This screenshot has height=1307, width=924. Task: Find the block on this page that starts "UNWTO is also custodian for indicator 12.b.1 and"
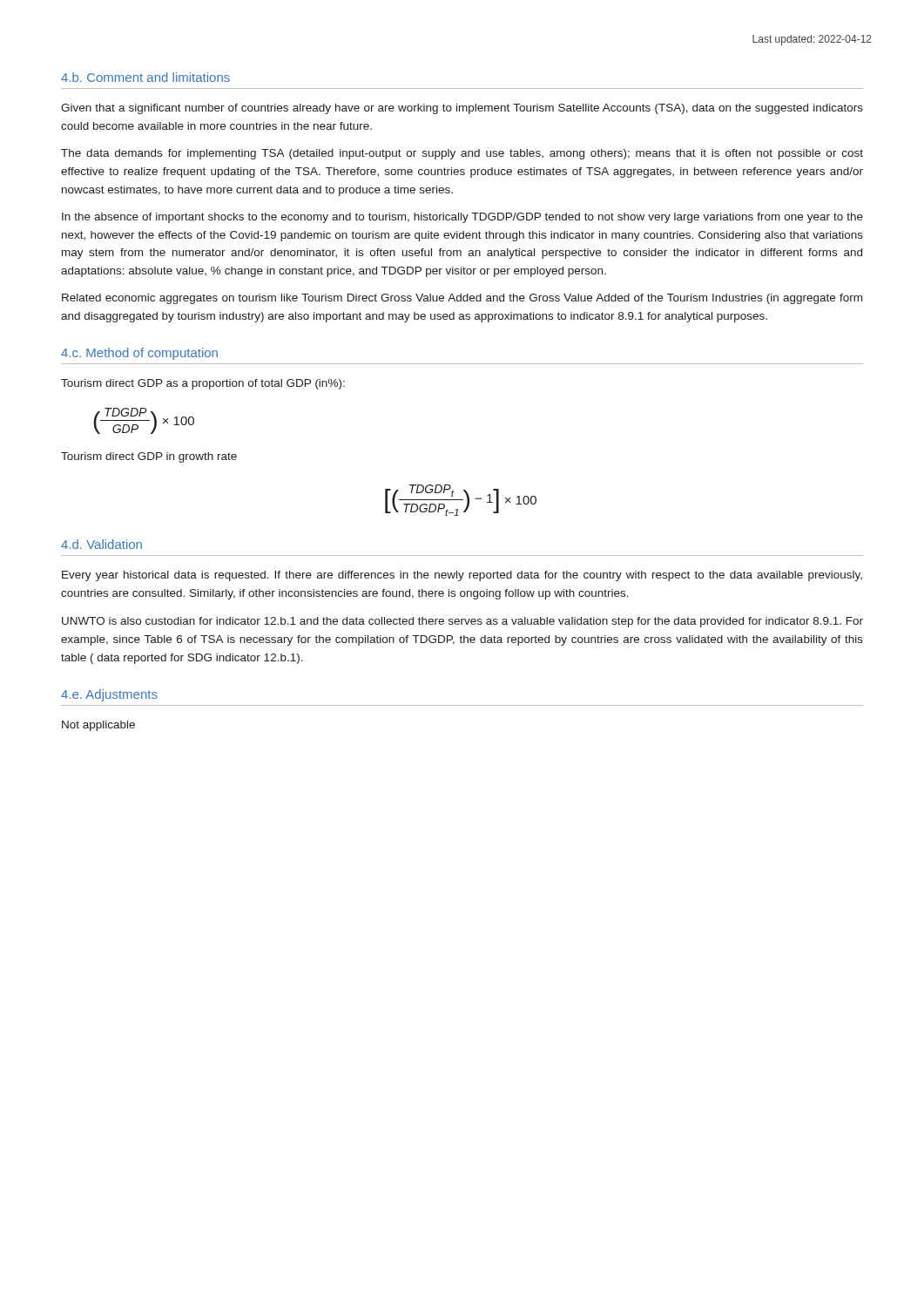click(x=462, y=639)
